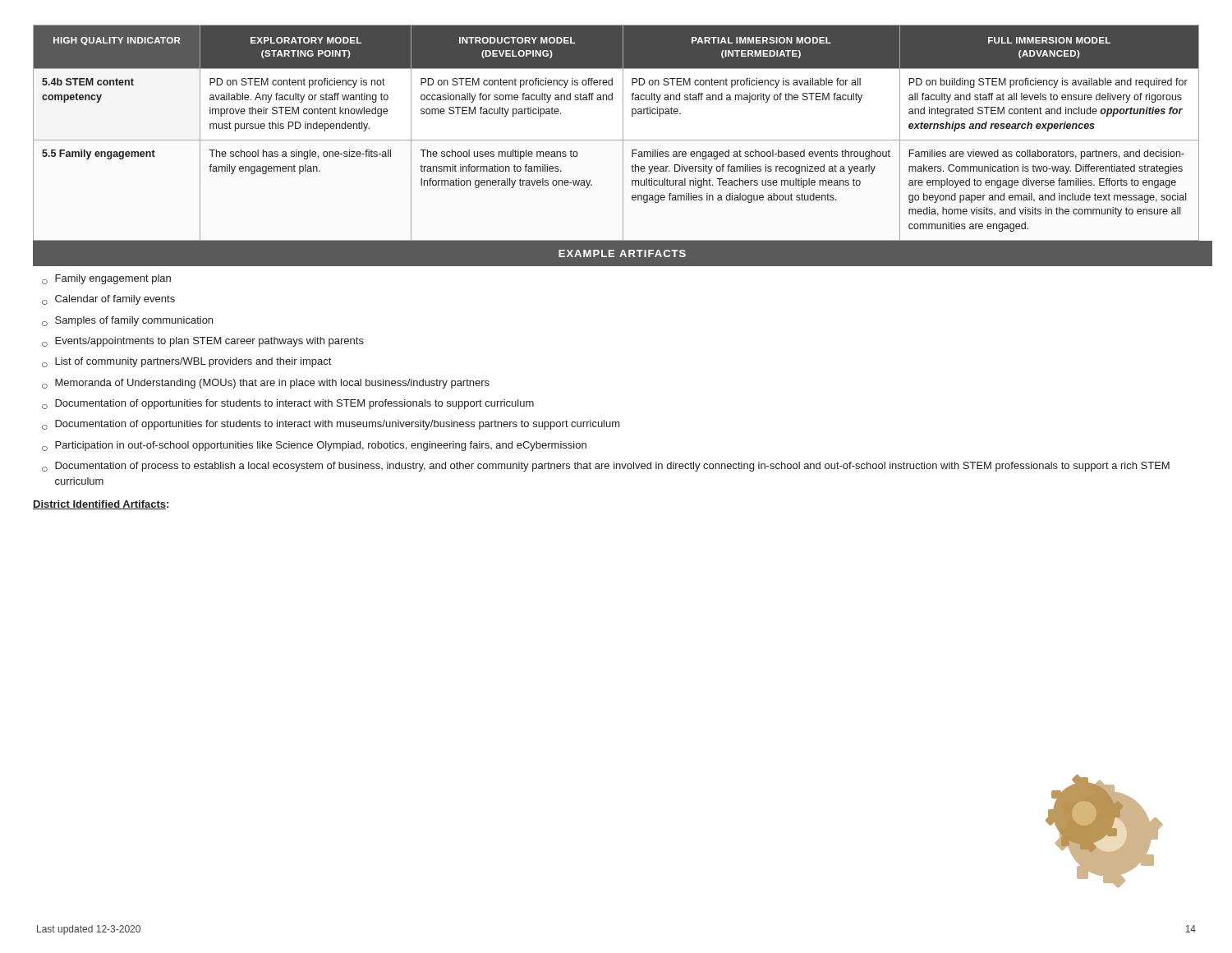Screen dimensions: 953x1232
Task: Find the illustration
Action: [x=1109, y=830]
